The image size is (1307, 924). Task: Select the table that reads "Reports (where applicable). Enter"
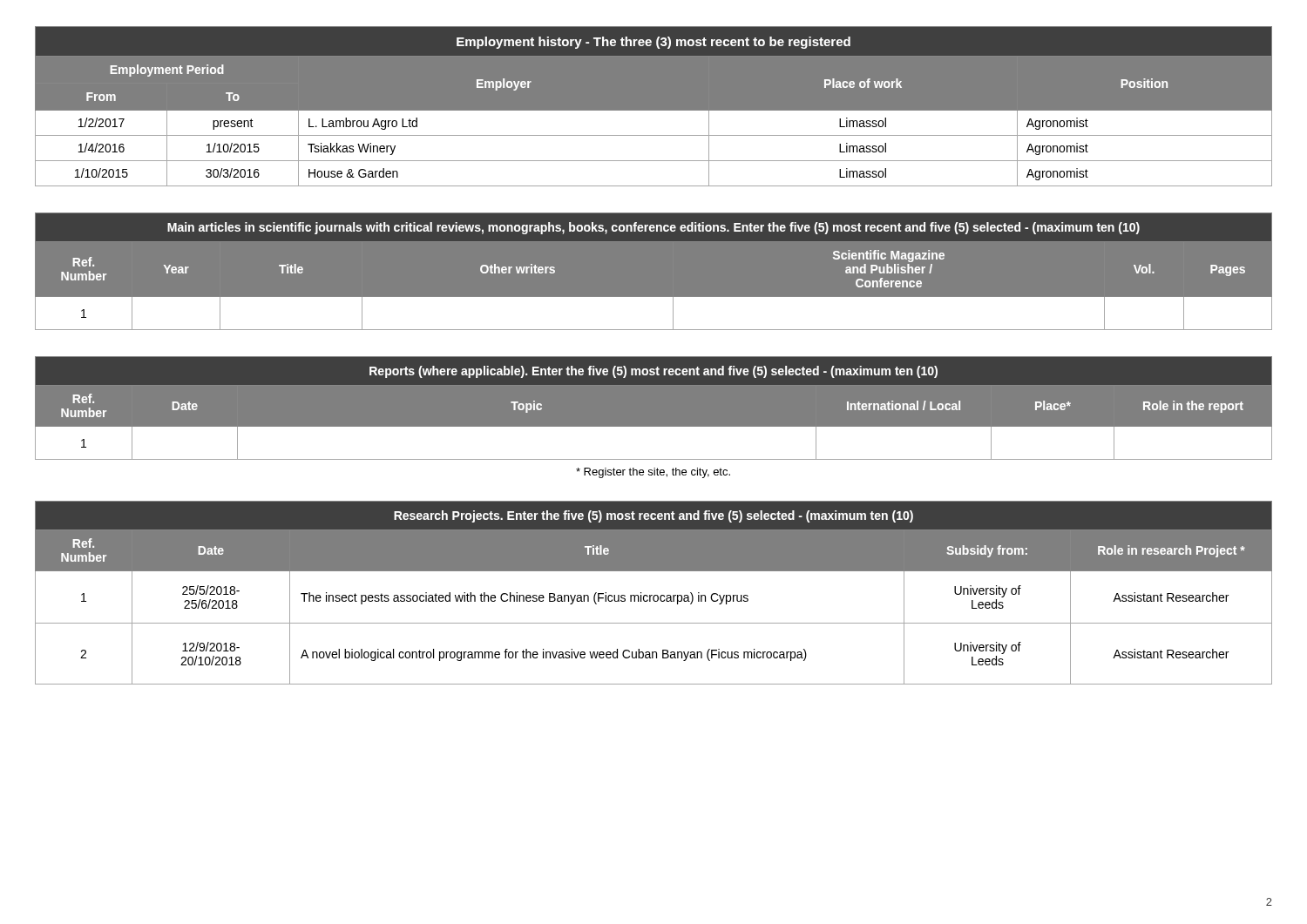point(654,408)
